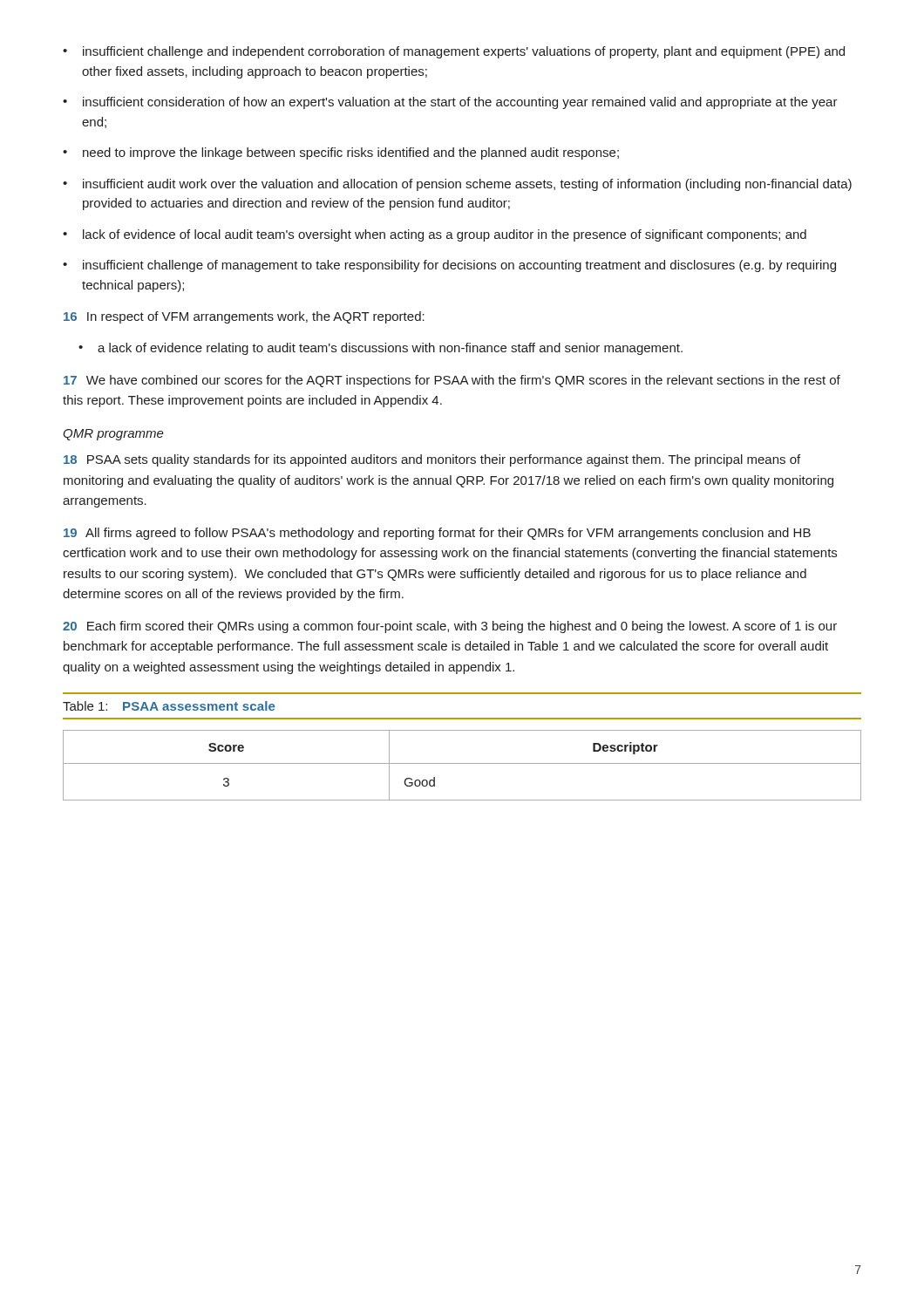Select the element starting "• insufficient challenge of management to take"
Viewport: 924px width, 1308px height.
(462, 275)
